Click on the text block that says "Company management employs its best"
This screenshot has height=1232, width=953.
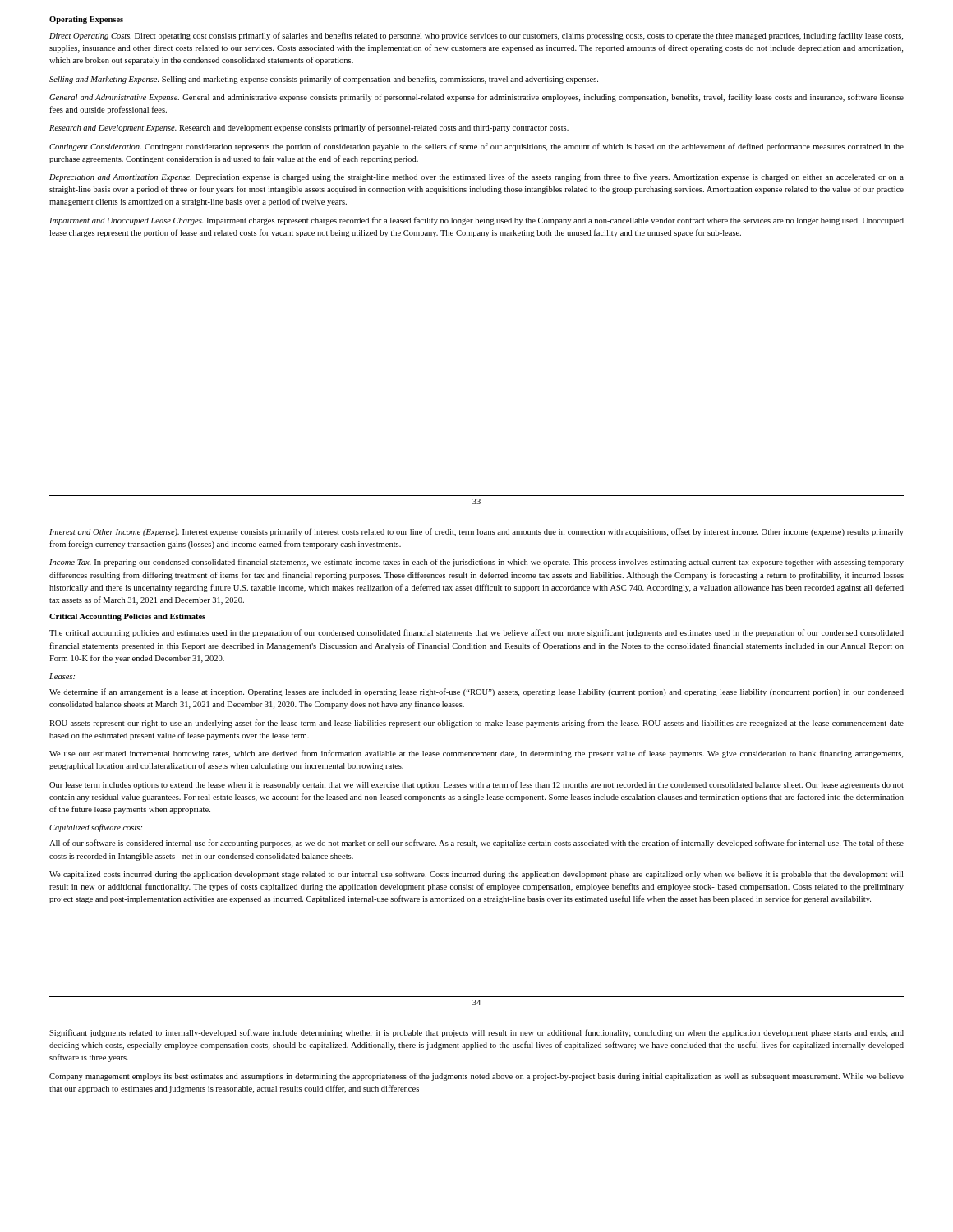coord(476,1082)
